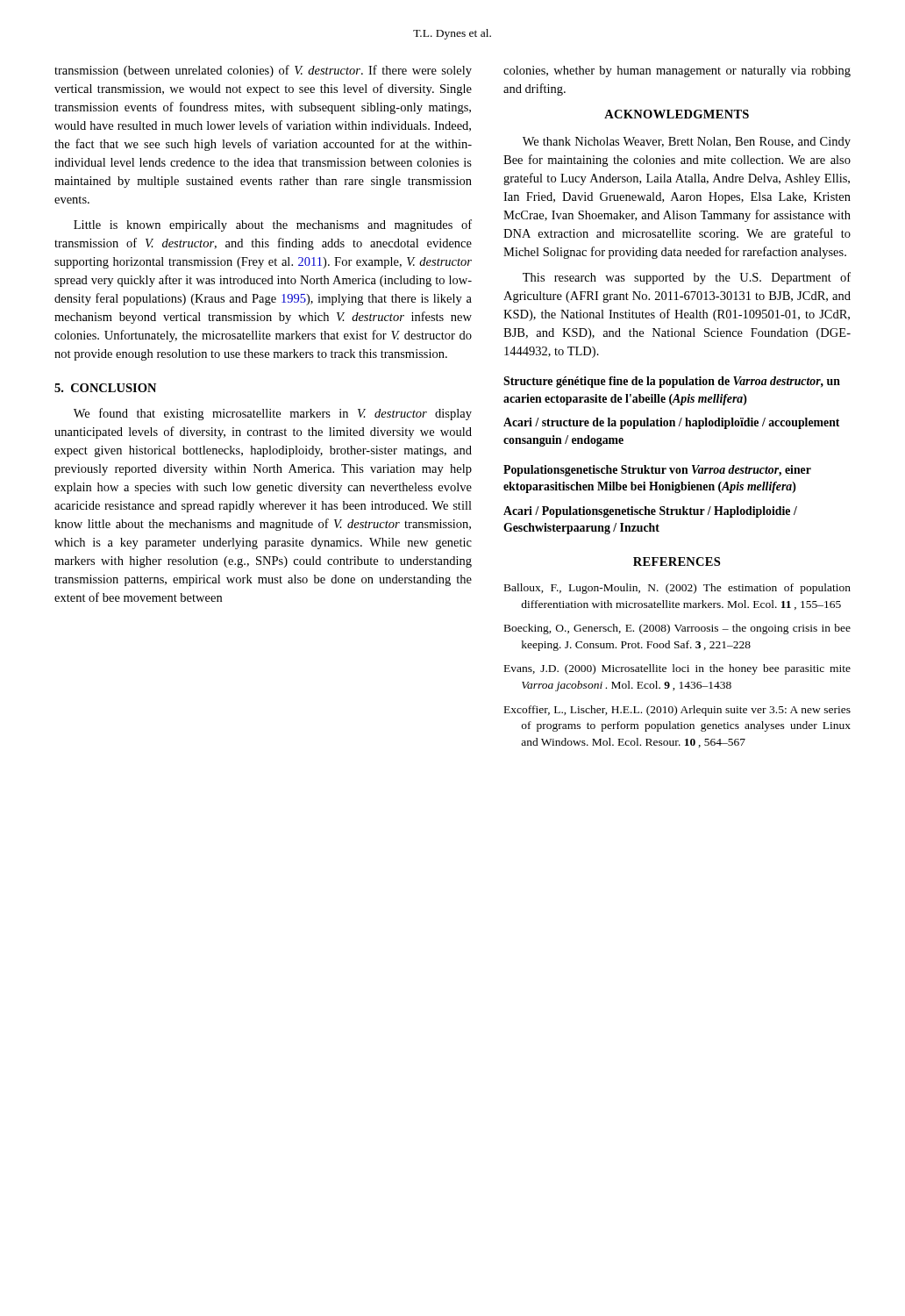Point to the block starting "Acari / Populationsgenetische Struktur"

tap(650, 519)
